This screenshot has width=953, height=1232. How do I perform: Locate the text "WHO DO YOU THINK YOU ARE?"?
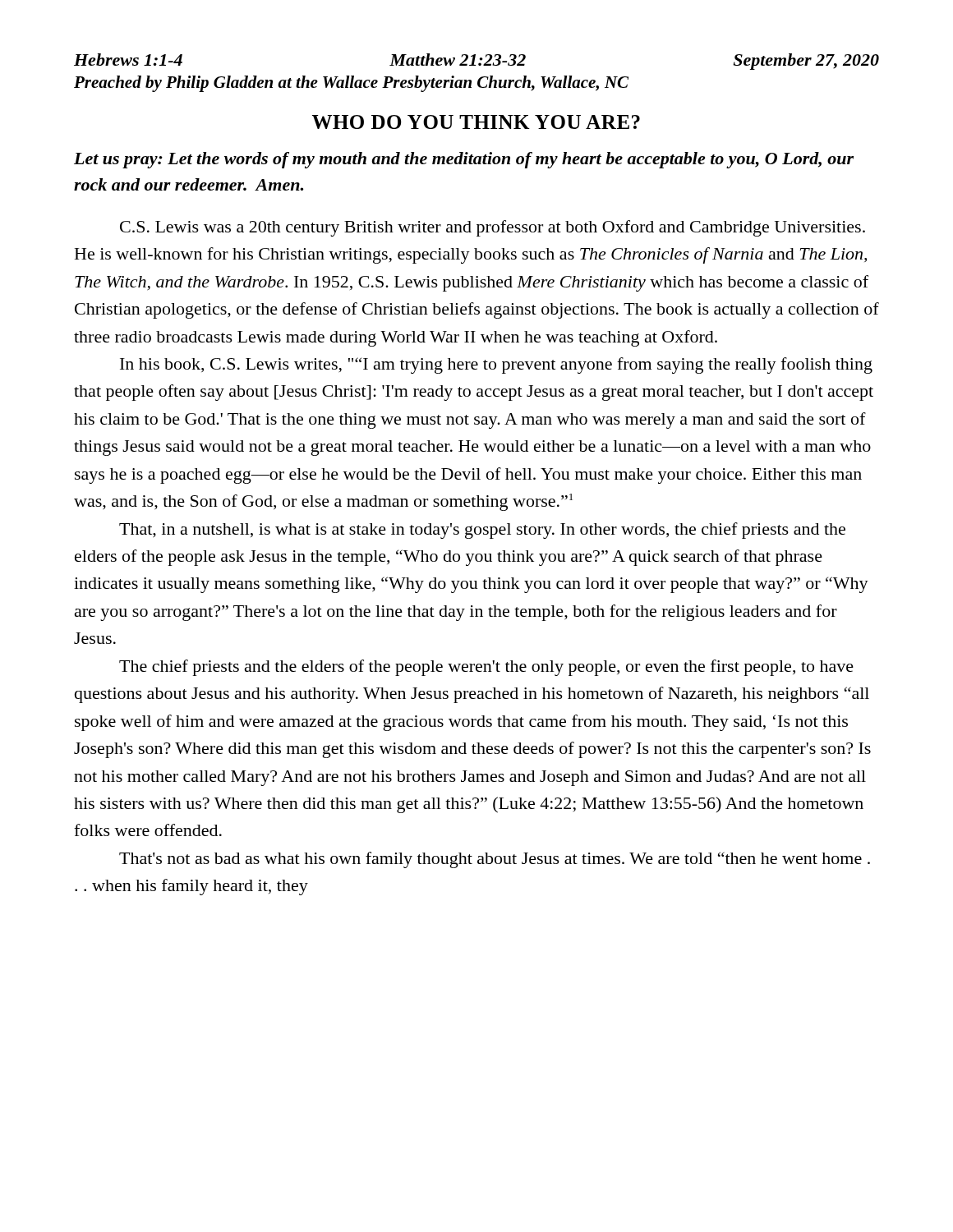[476, 122]
